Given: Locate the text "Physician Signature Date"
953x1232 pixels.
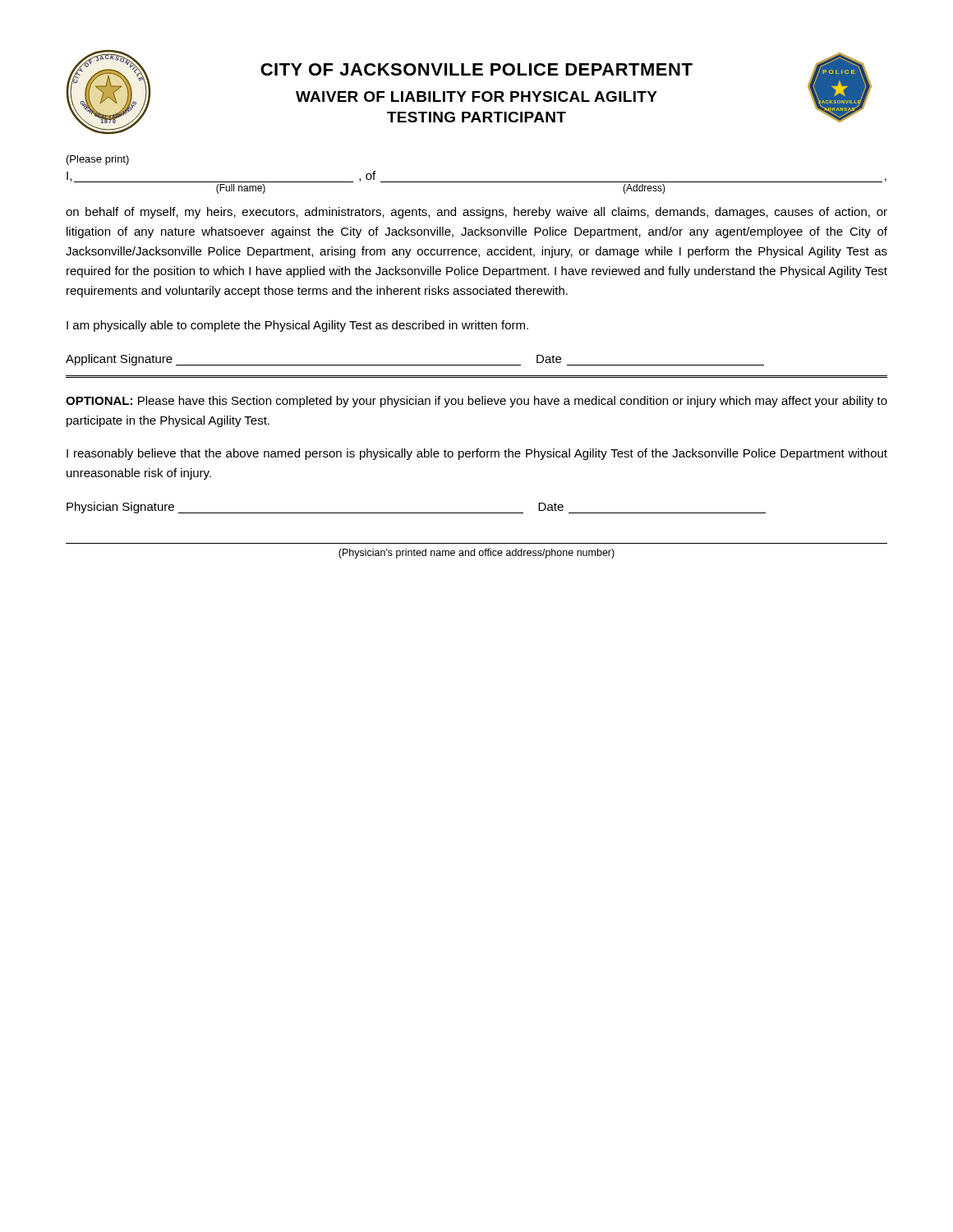Looking at the screenshot, I should (416, 506).
